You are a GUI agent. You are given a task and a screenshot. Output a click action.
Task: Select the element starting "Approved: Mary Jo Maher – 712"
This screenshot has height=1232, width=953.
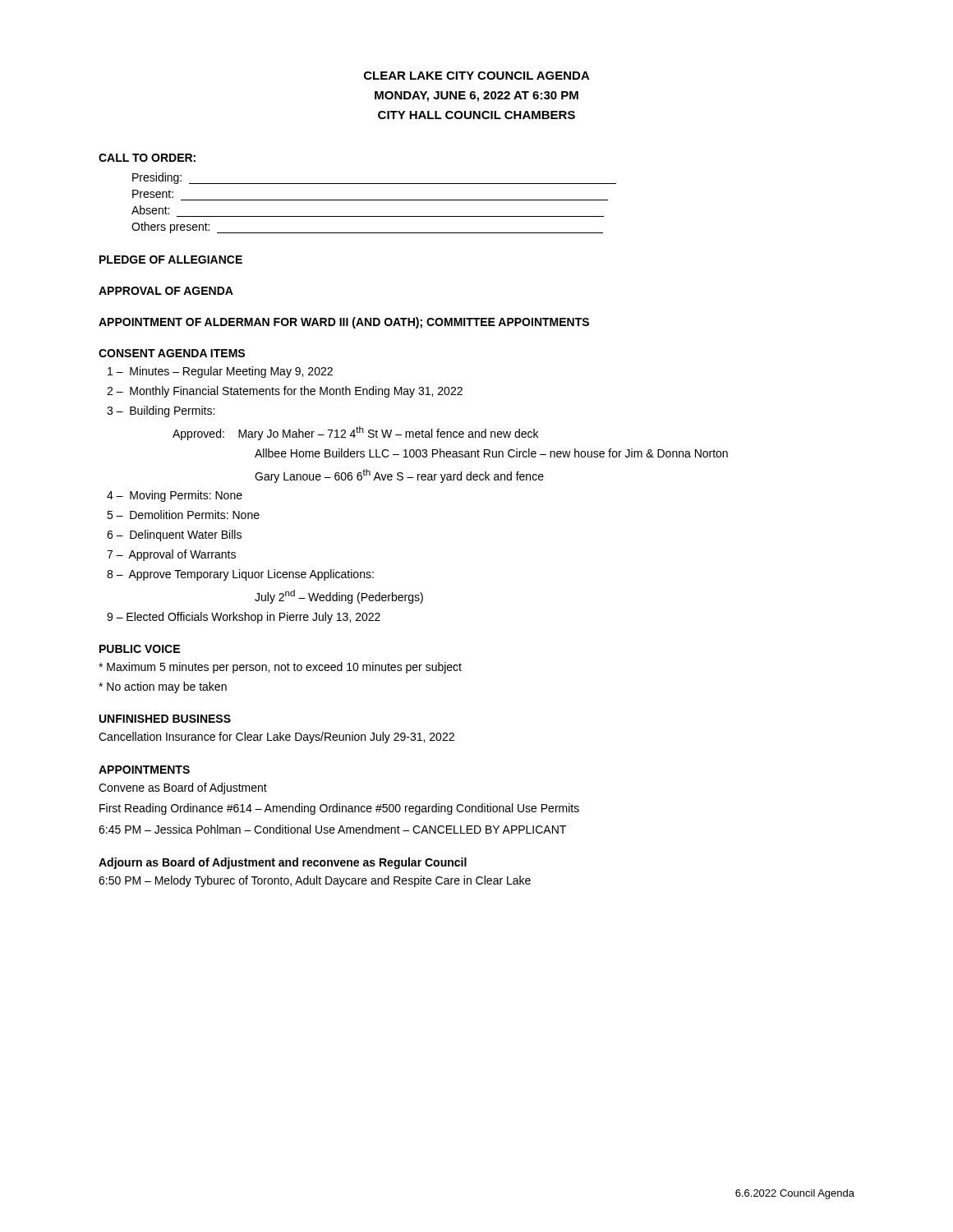pyautogui.click(x=356, y=432)
